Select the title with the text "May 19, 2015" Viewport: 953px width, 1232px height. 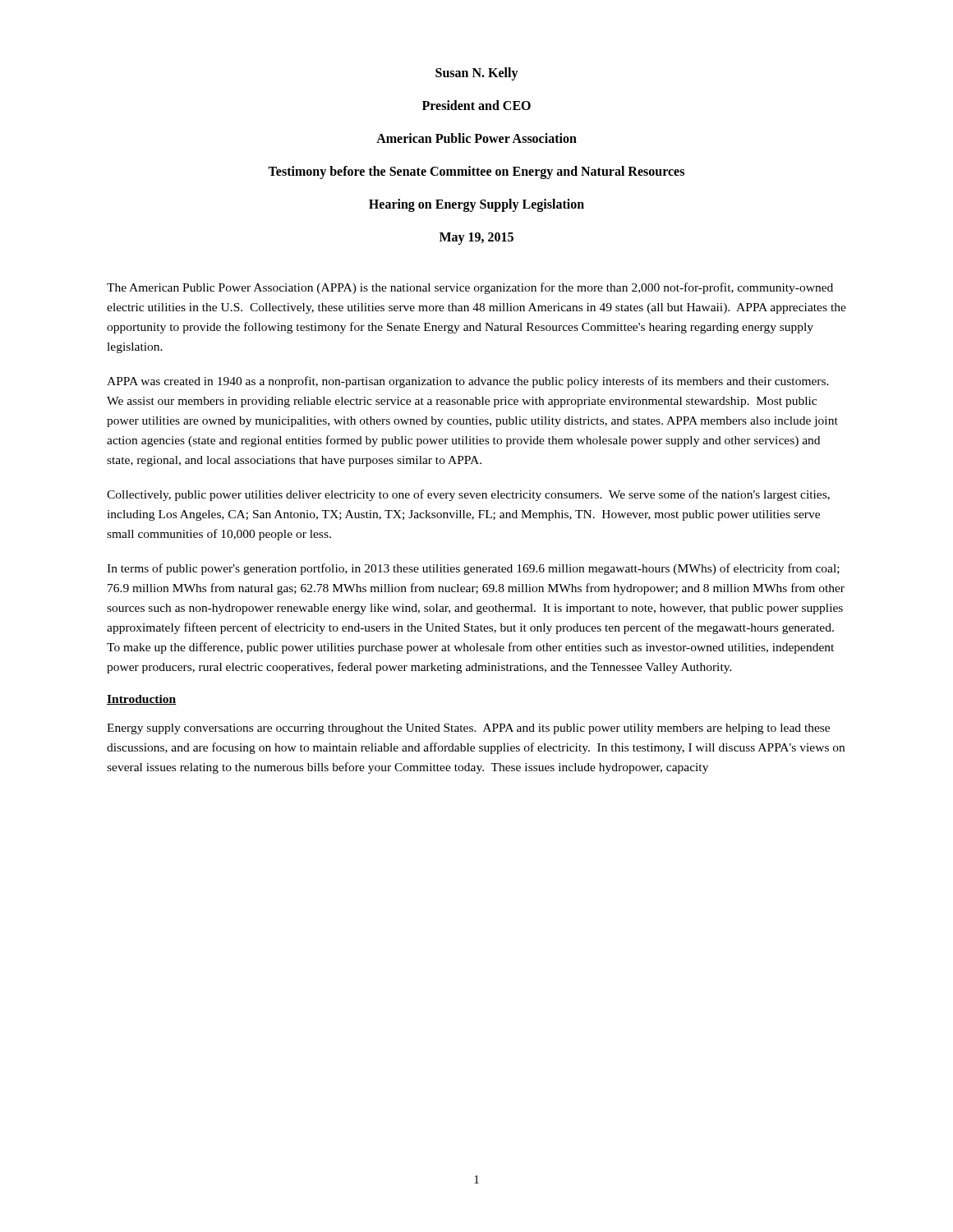click(x=476, y=237)
